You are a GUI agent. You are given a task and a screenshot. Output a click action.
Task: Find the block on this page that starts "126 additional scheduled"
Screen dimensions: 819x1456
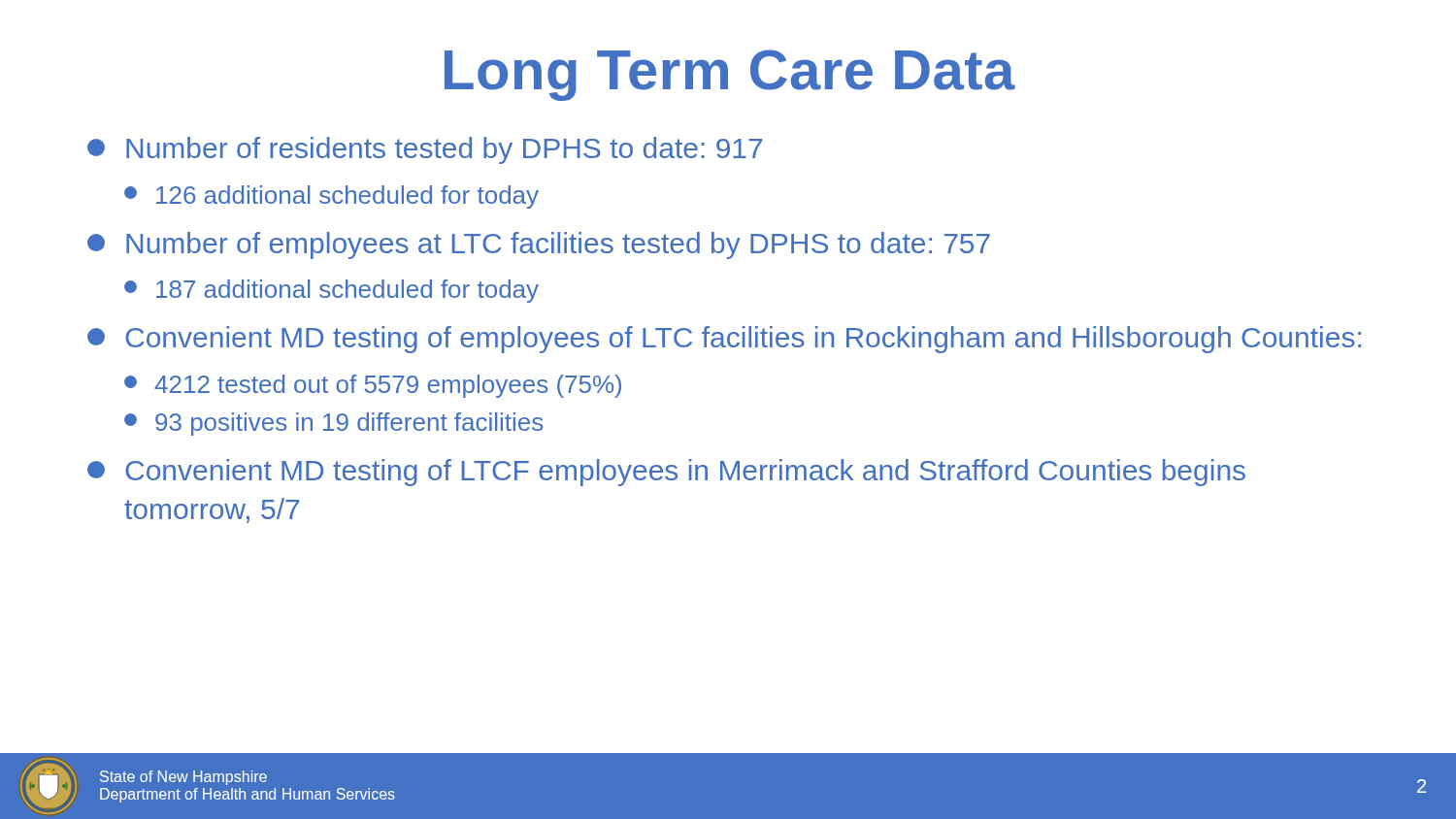(331, 197)
